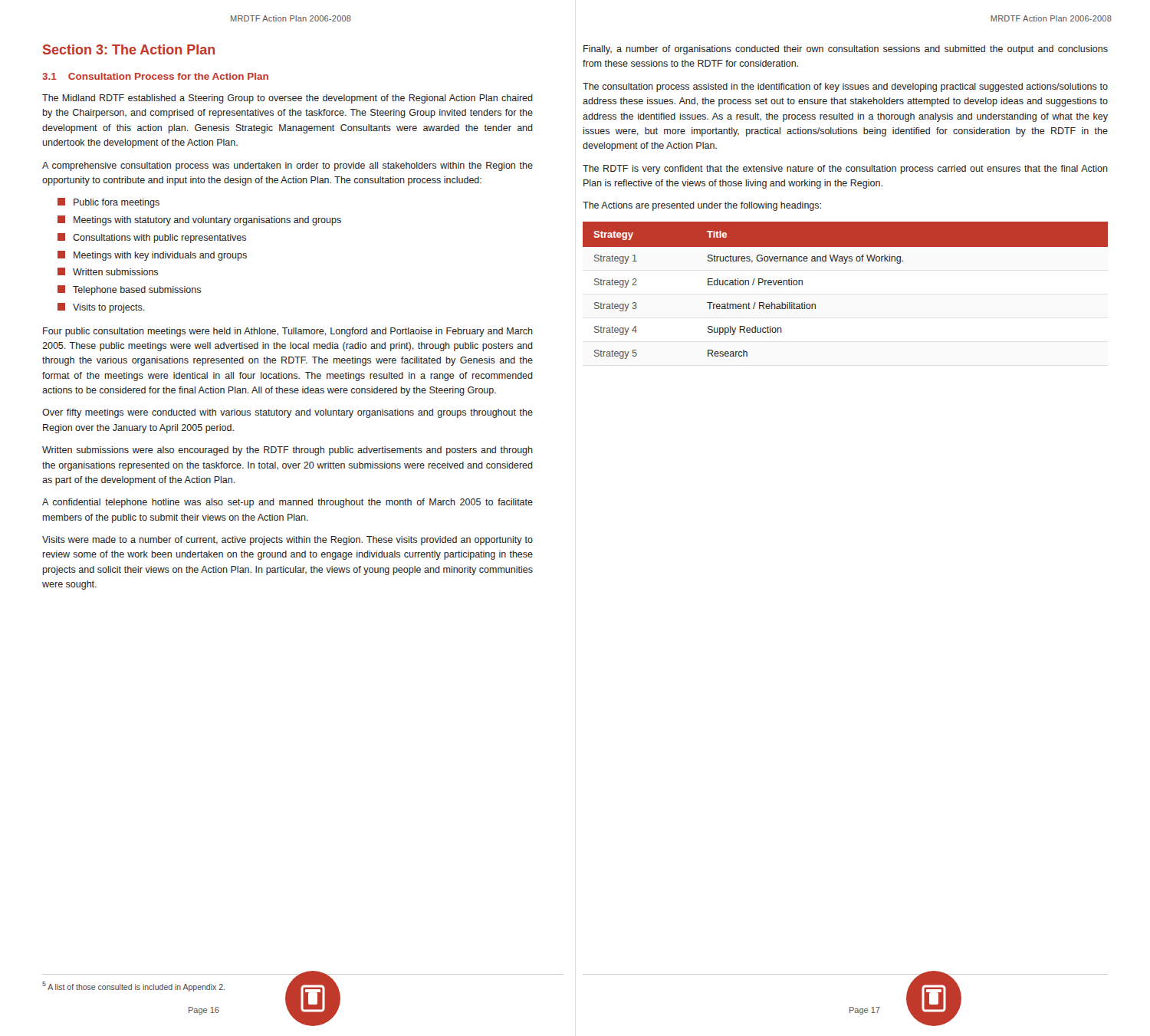This screenshot has width=1150, height=1036.
Task: Click the passage that begins "A confidential telephone hotline was also set-up and"
Action: (288, 510)
